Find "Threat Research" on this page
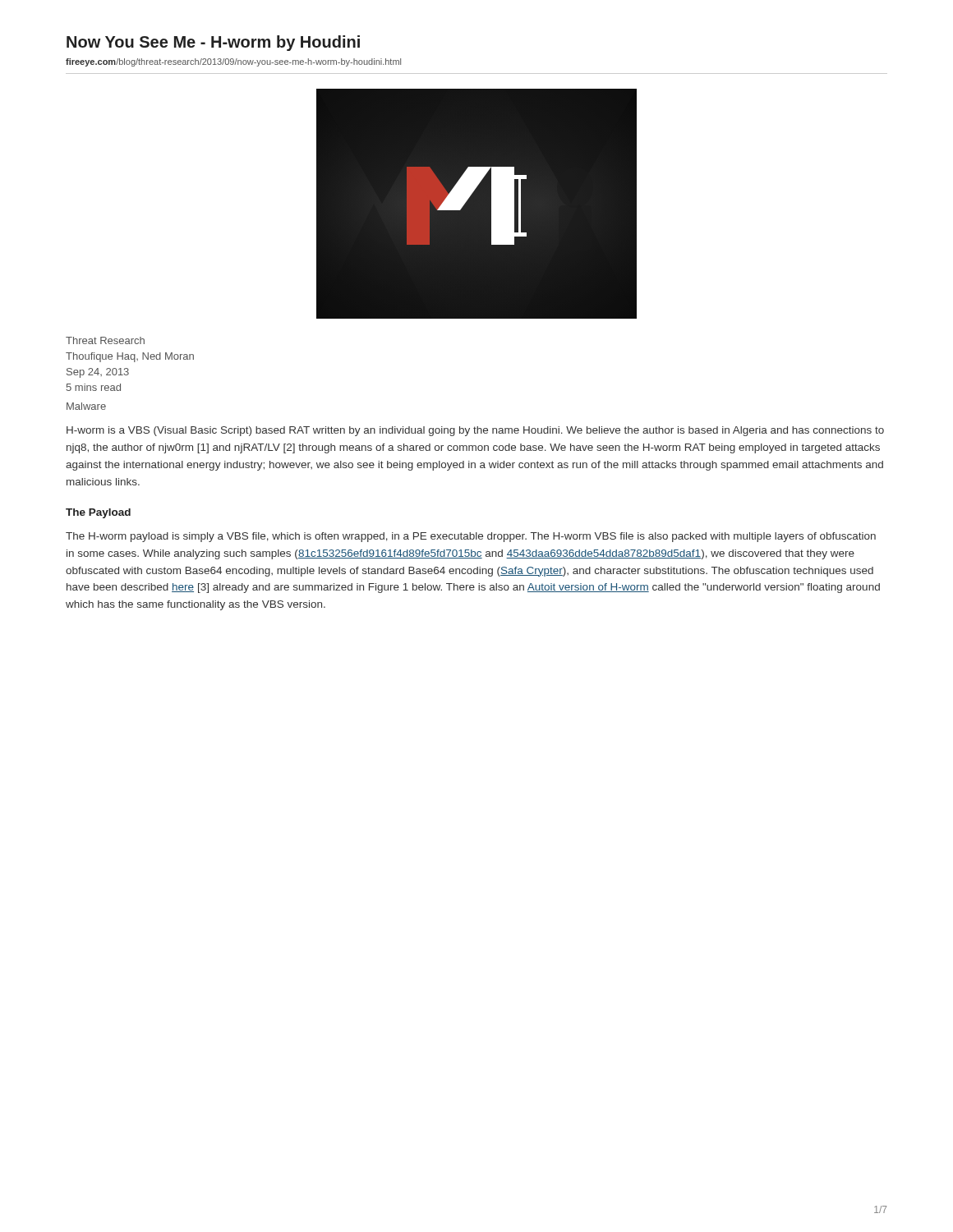The image size is (953, 1232). 105,340
